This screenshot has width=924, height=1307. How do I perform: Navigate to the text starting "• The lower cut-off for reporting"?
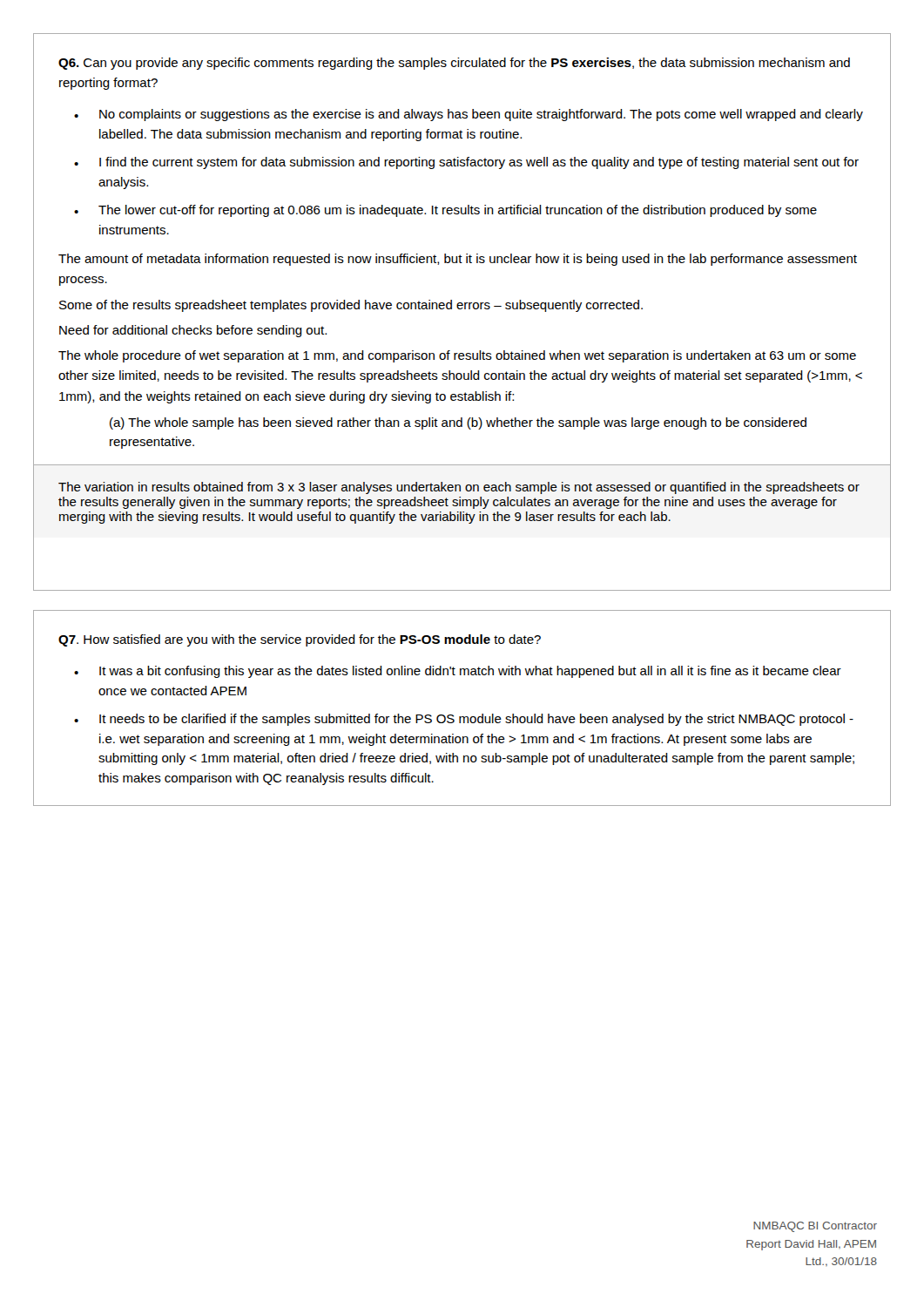[470, 220]
